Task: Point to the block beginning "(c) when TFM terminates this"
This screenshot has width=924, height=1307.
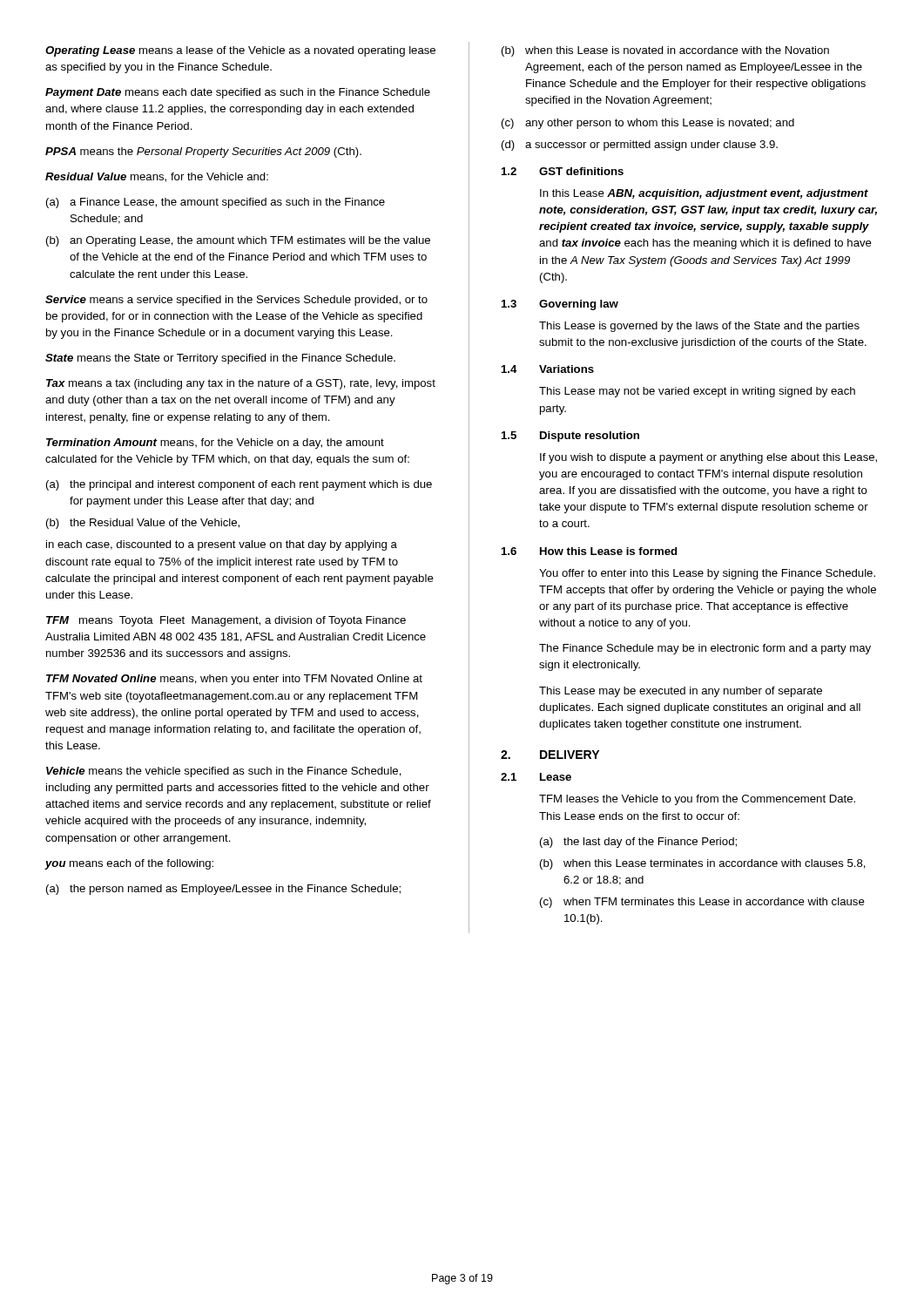Action: click(x=709, y=910)
